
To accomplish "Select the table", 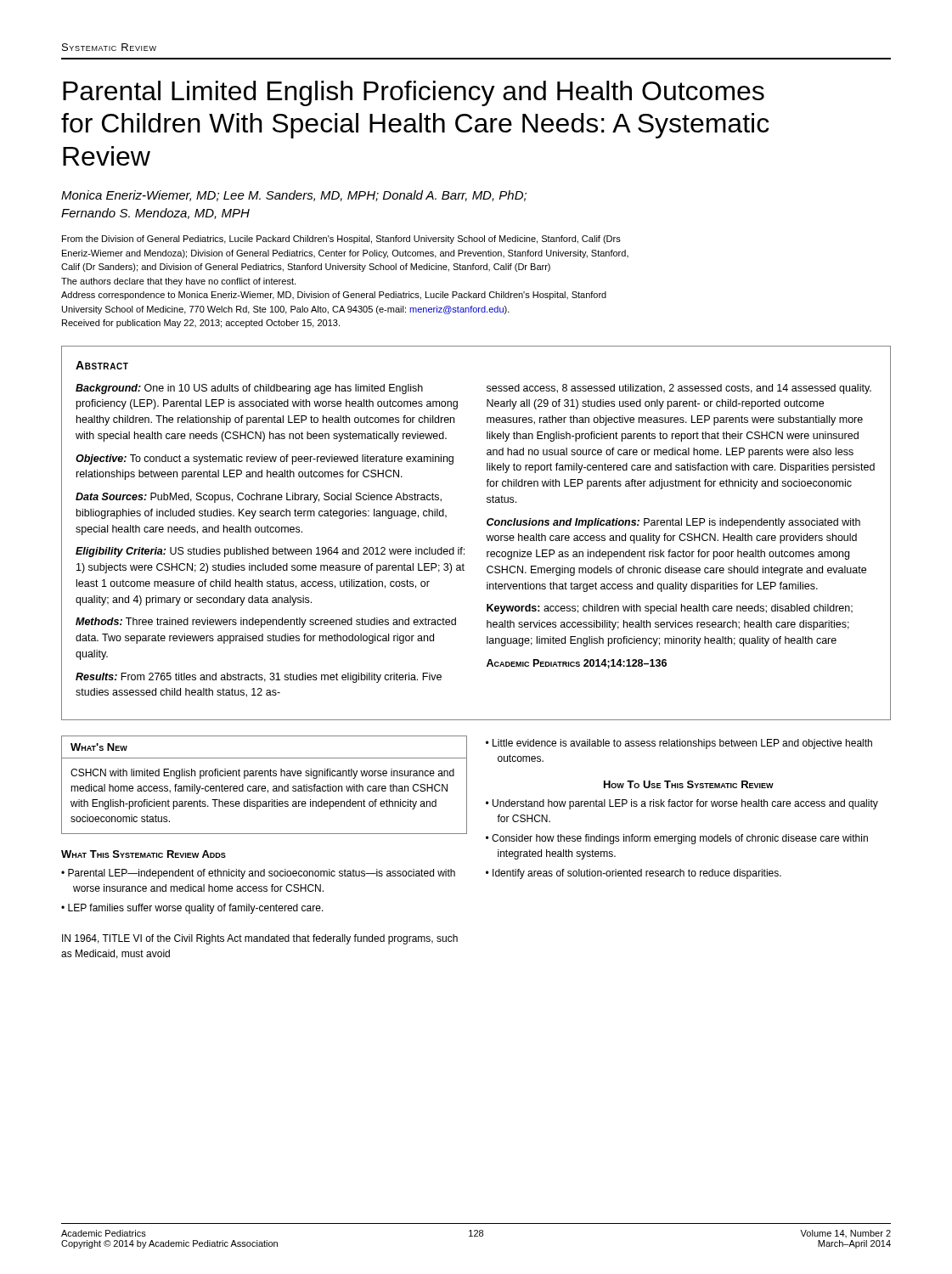I will click(476, 533).
